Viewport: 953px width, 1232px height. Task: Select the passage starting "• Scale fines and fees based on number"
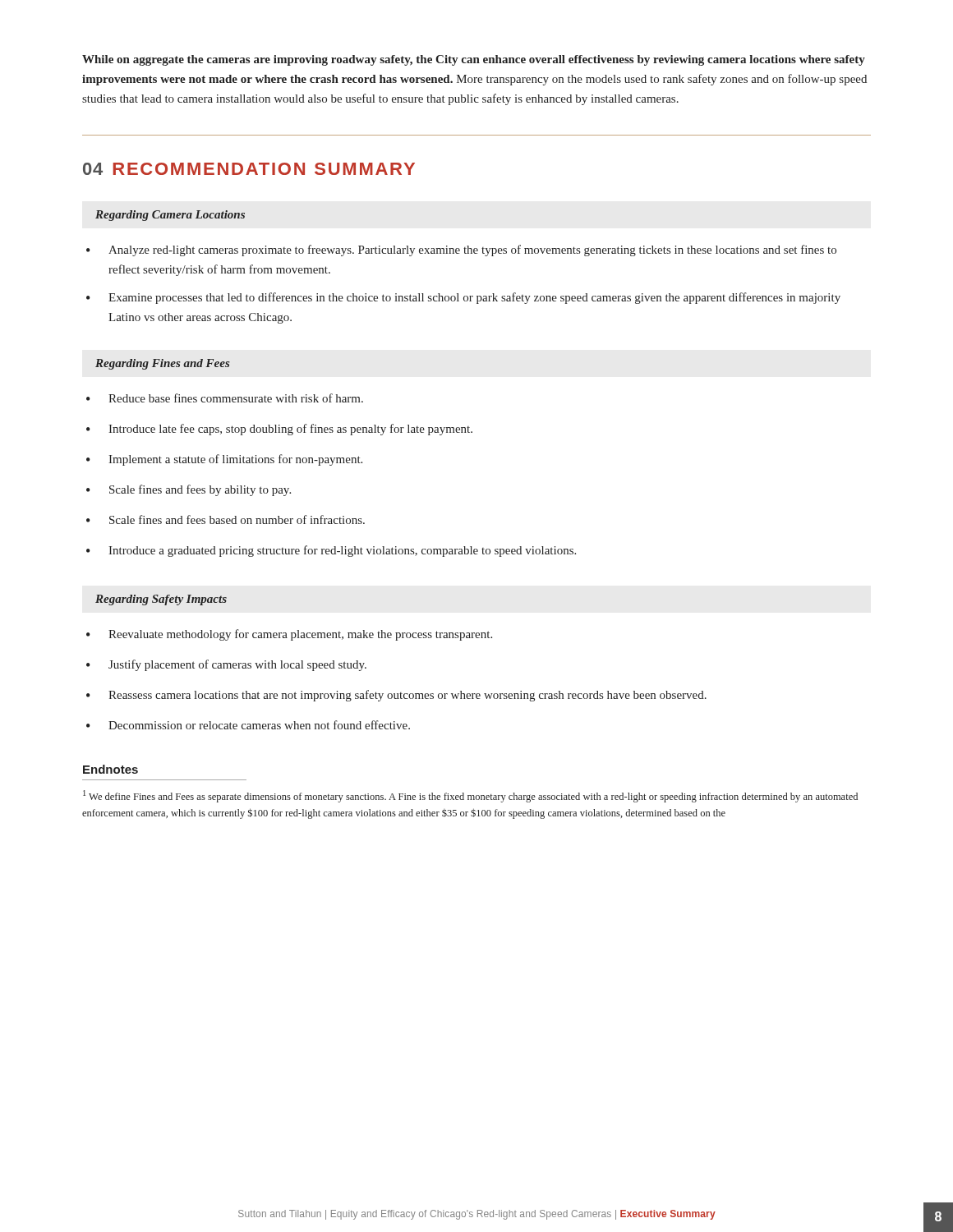point(226,519)
